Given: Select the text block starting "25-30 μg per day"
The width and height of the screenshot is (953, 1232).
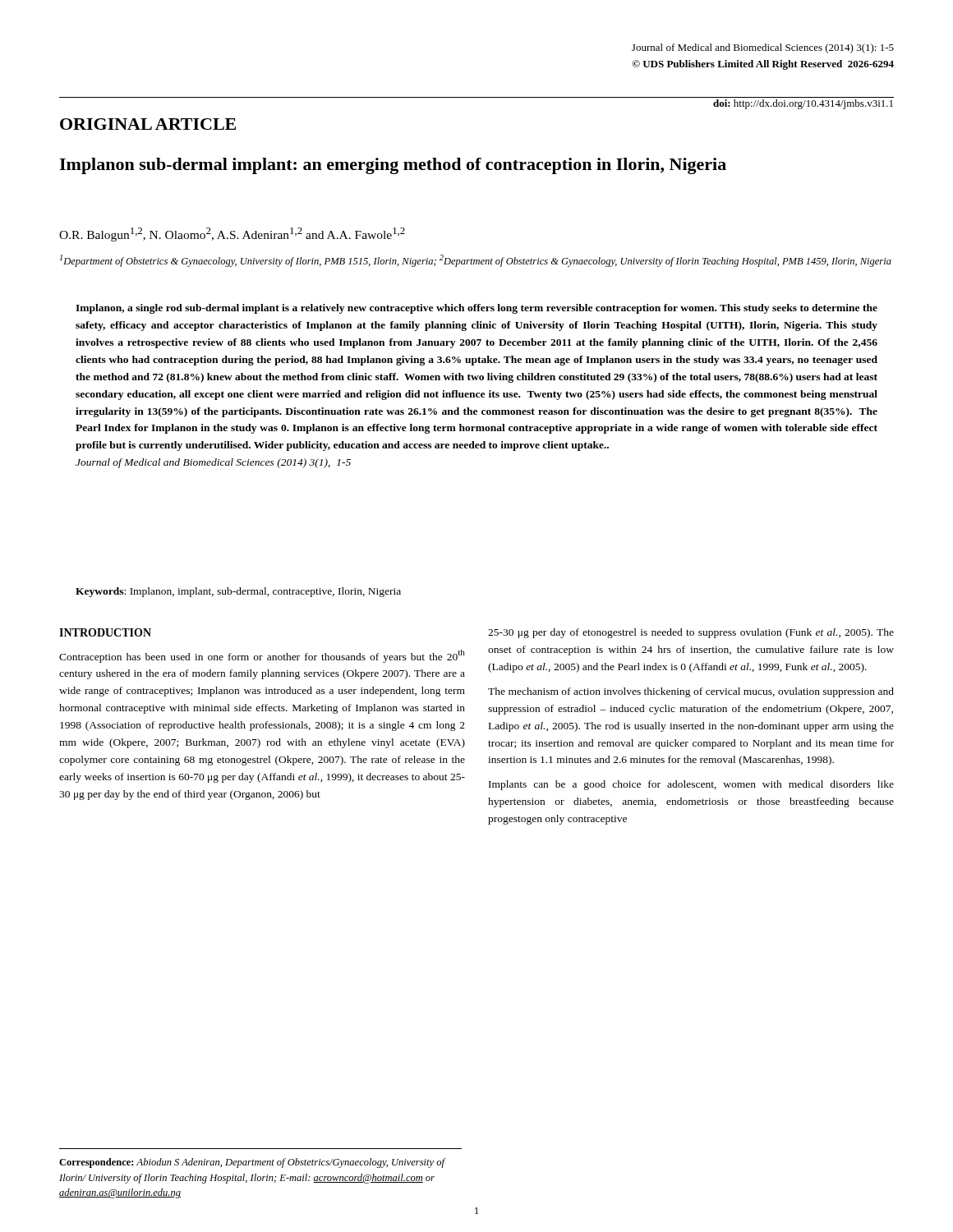Looking at the screenshot, I should click(x=691, y=726).
